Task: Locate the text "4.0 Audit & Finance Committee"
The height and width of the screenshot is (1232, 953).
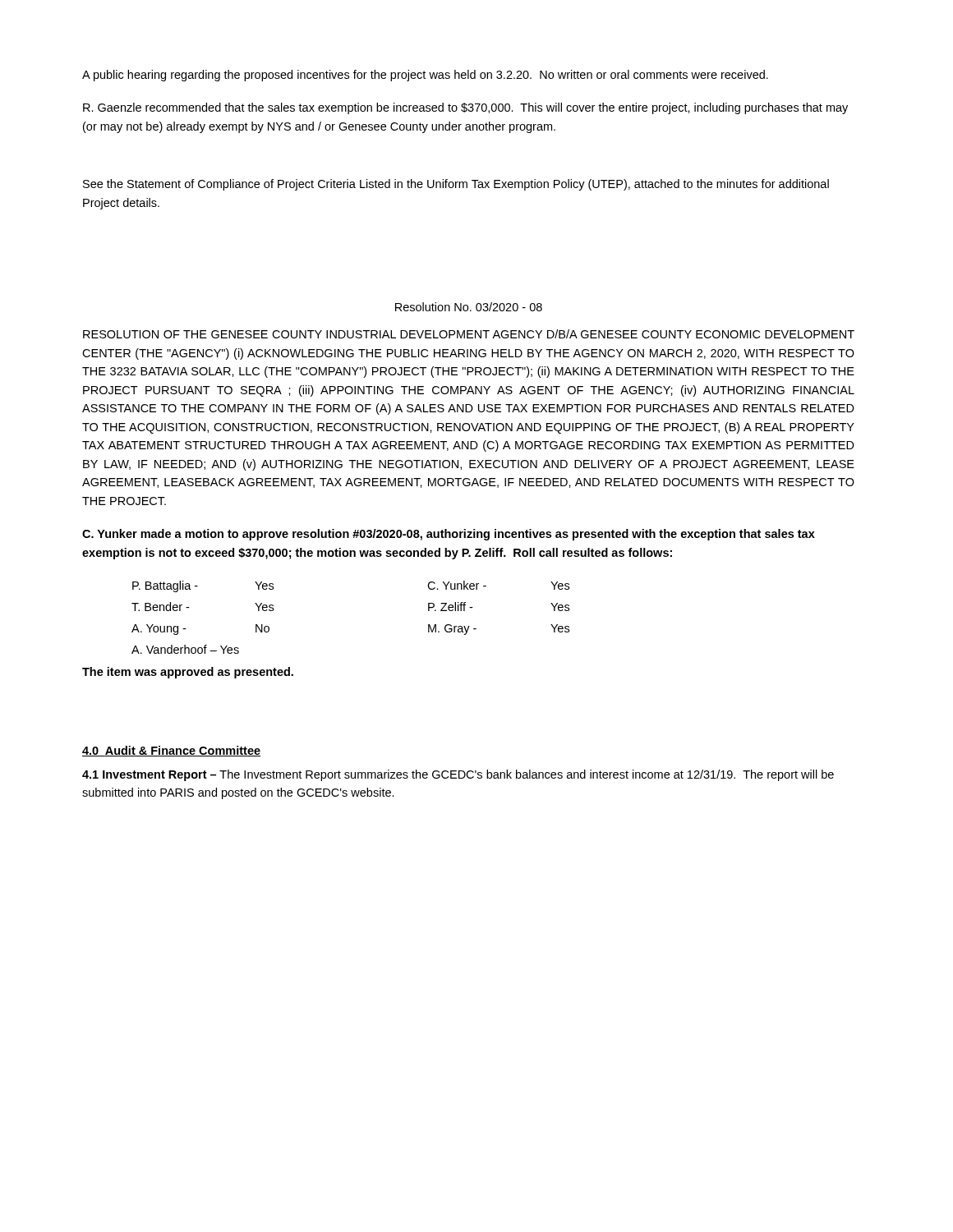Action: [171, 750]
